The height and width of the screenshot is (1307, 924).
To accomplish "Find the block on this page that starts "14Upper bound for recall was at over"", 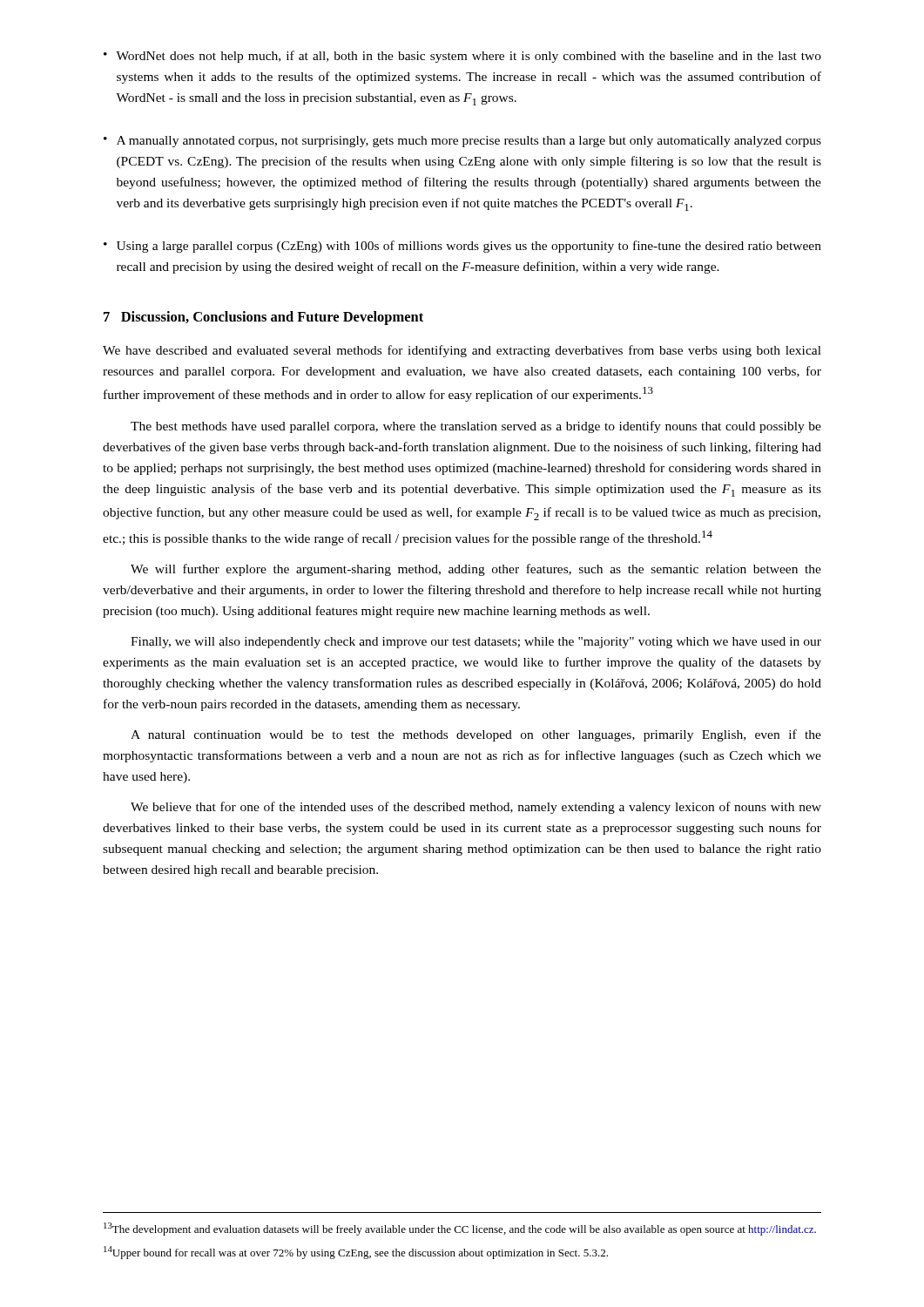I will pos(356,1252).
